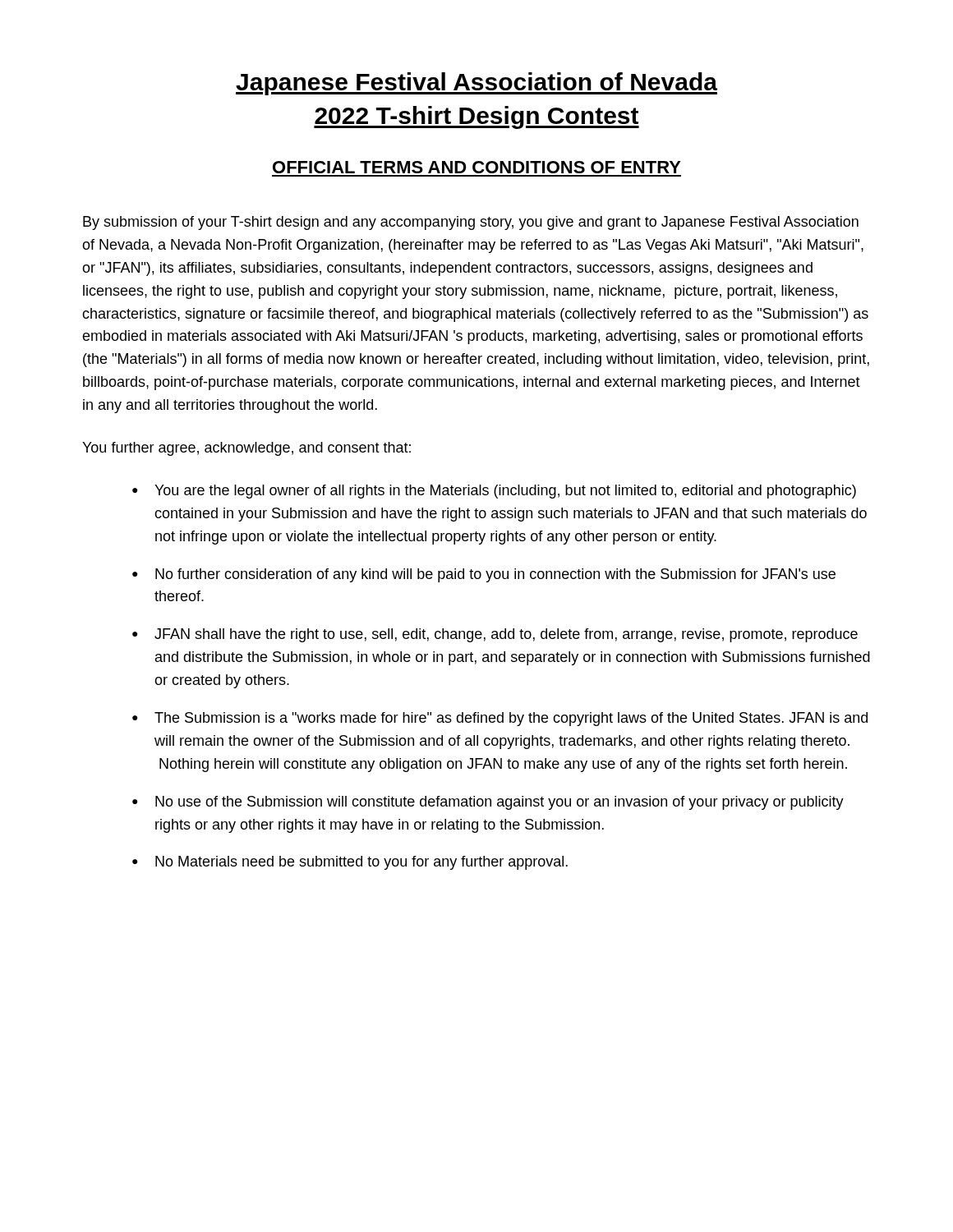The image size is (953, 1232).
Task: Click on the region starting "The Submission is a "works made"
Action: tap(512, 741)
